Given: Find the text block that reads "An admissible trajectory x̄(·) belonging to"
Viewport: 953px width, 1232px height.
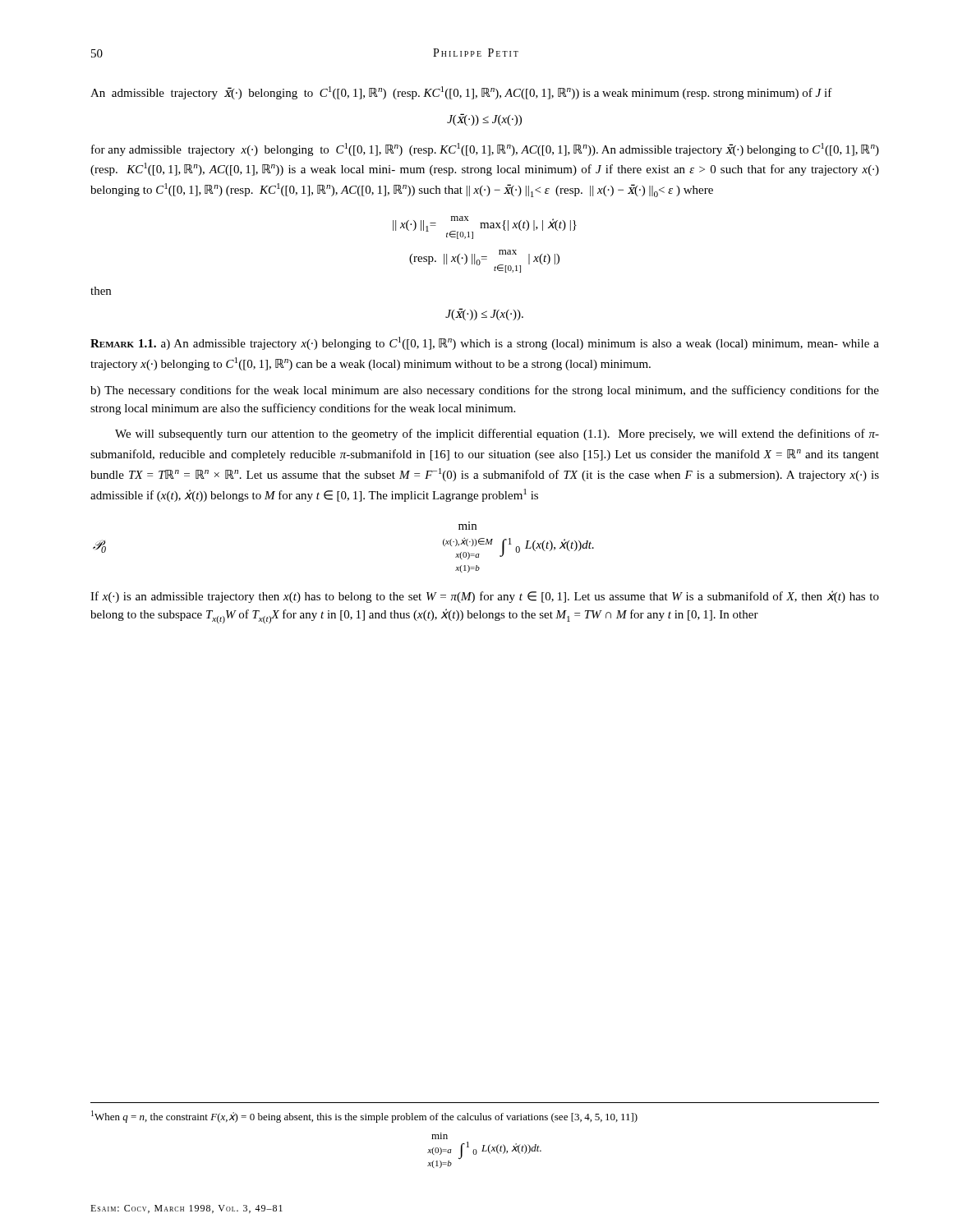Looking at the screenshot, I should click(x=461, y=92).
